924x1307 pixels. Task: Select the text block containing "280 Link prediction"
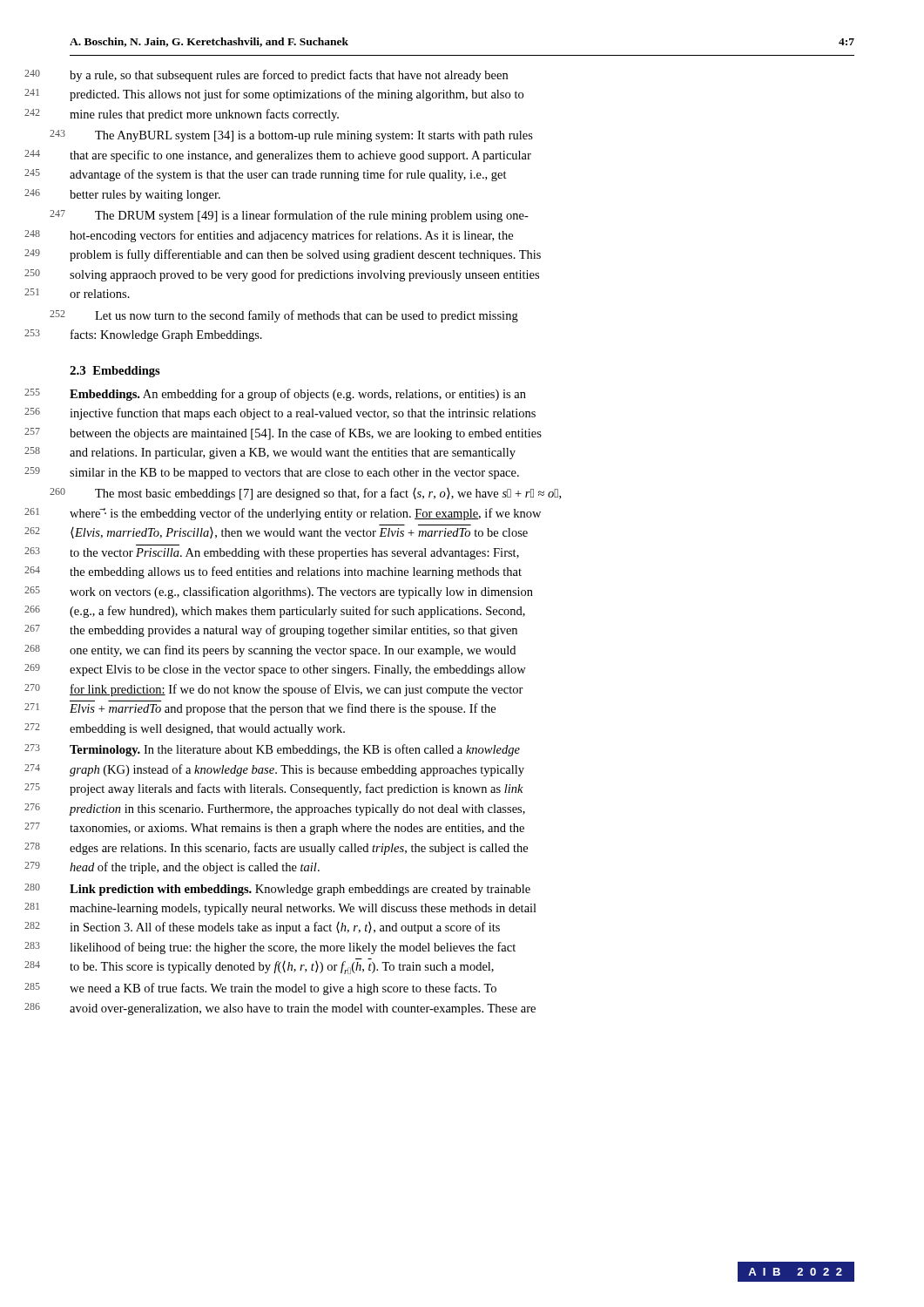pos(462,948)
